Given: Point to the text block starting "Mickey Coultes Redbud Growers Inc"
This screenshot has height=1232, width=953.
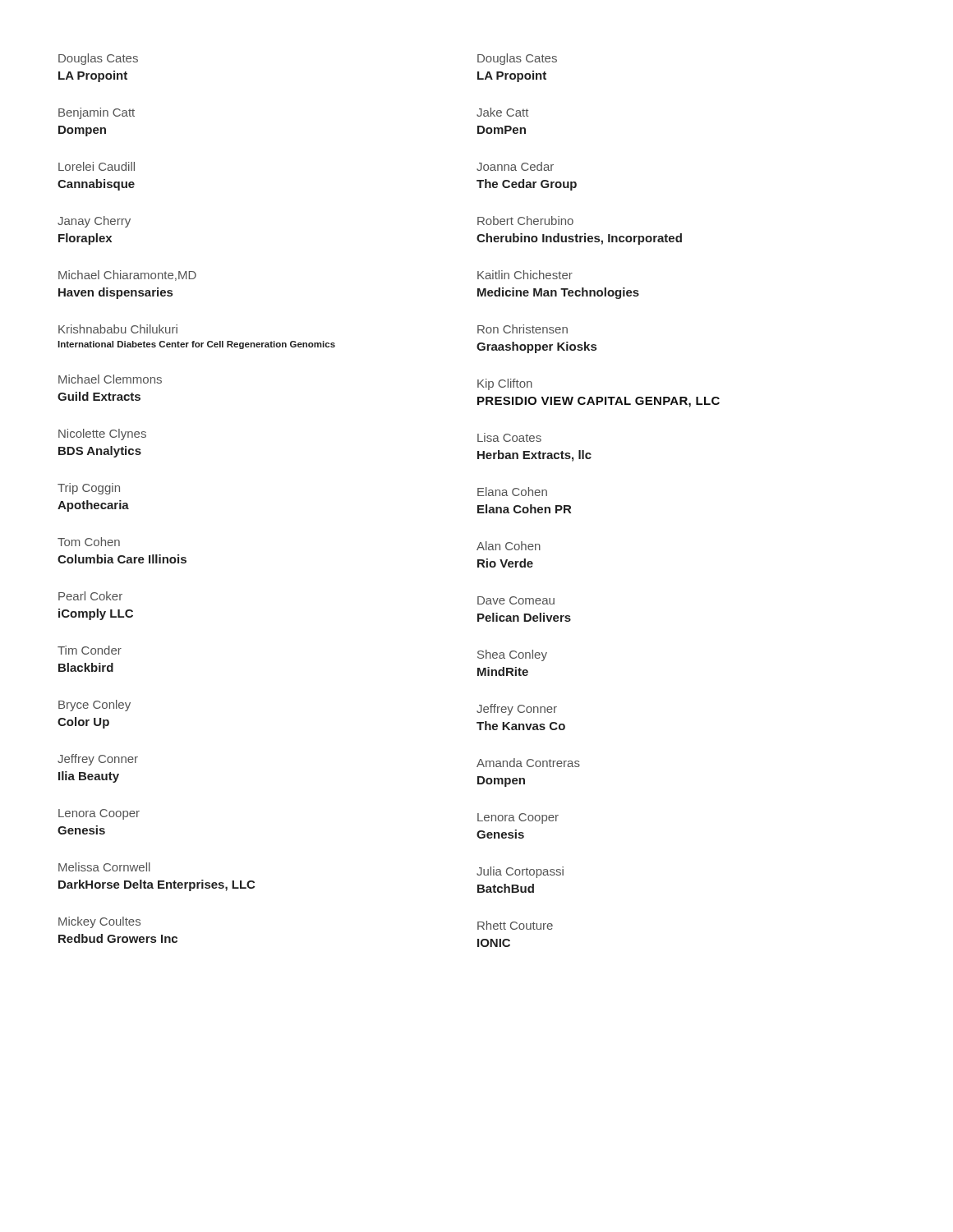Looking at the screenshot, I should pos(99,922).
